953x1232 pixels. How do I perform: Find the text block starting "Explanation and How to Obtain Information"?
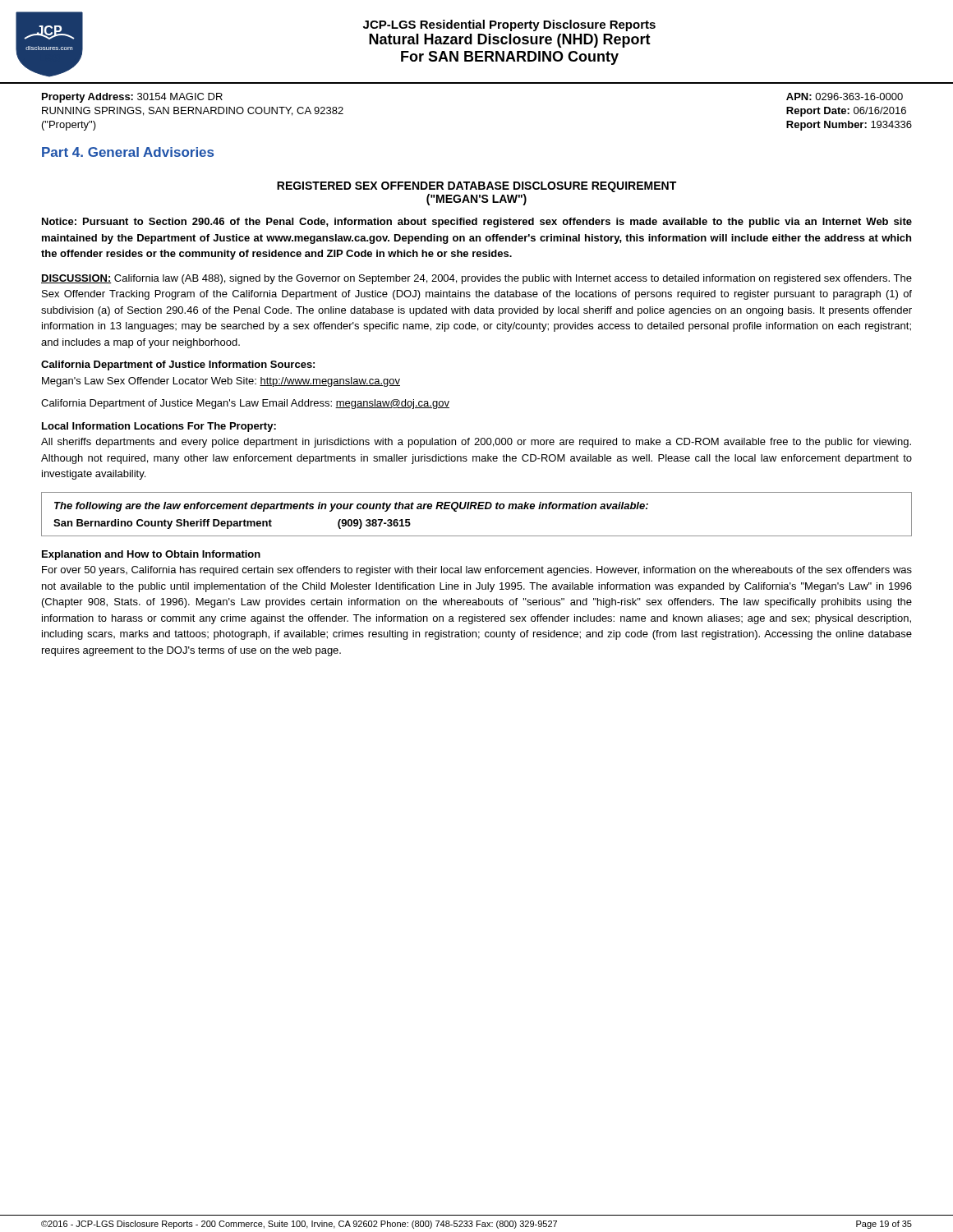click(x=476, y=602)
